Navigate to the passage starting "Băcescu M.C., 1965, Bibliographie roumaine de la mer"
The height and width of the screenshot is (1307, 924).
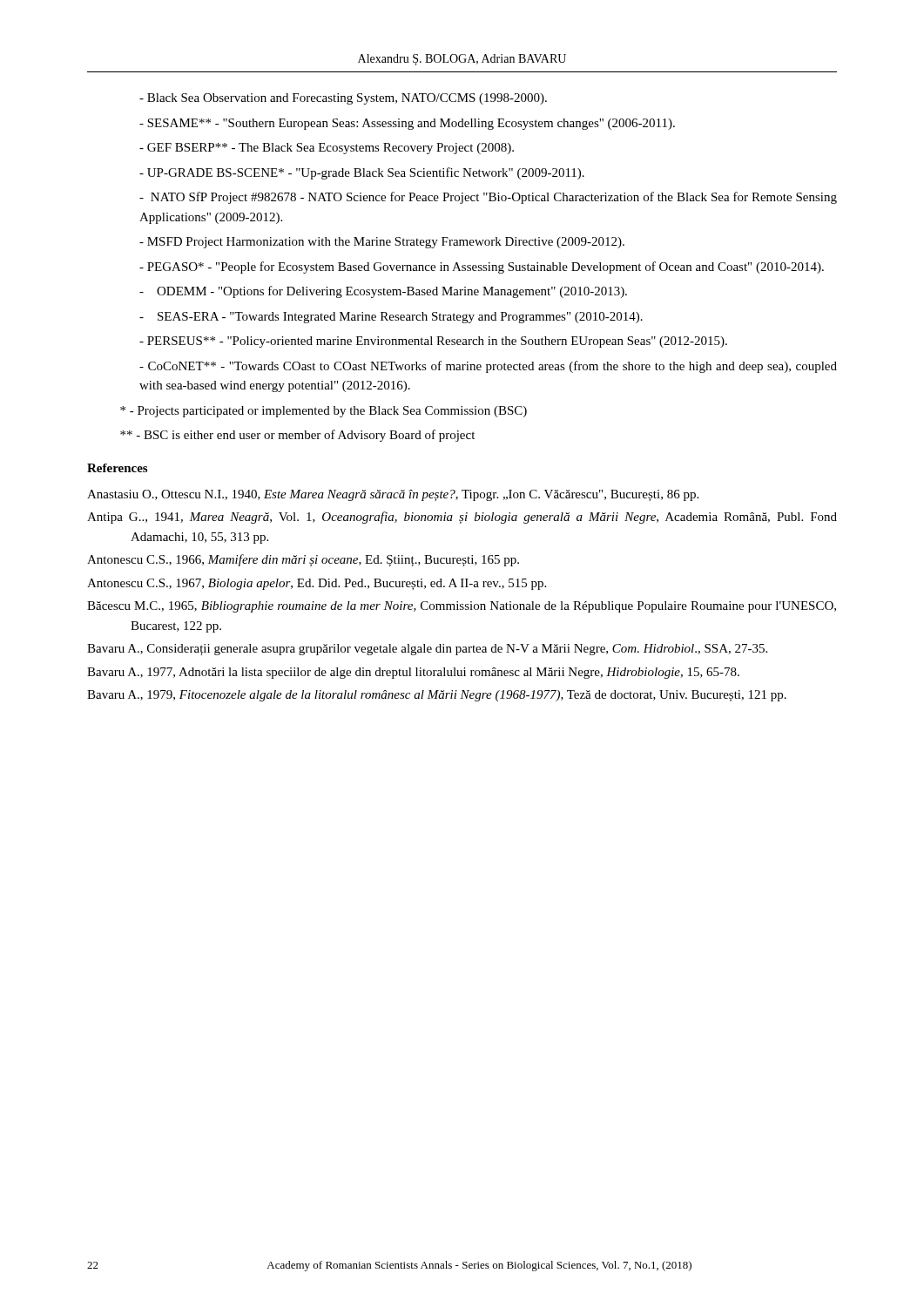point(462,615)
